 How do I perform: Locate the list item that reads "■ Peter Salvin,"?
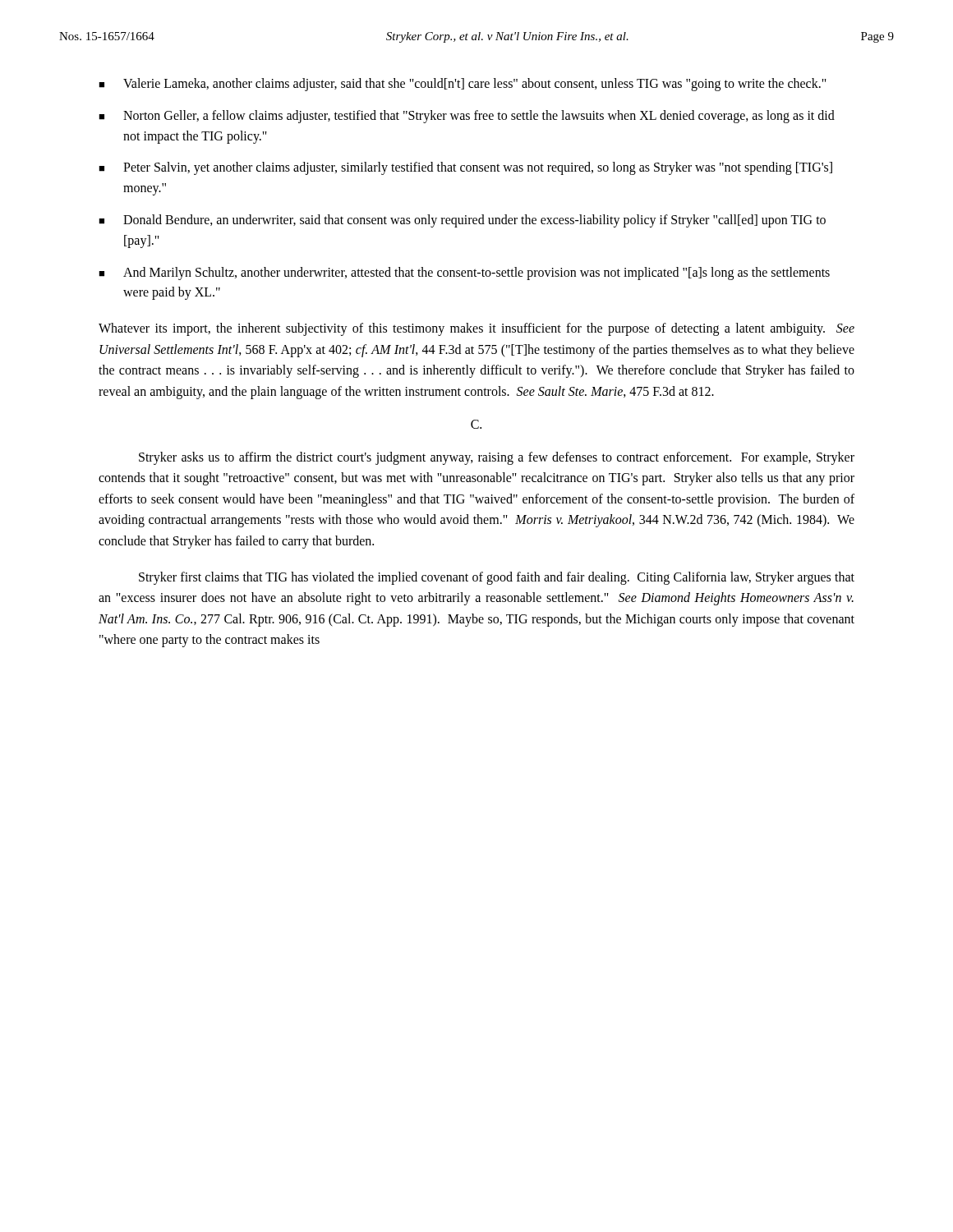point(476,178)
